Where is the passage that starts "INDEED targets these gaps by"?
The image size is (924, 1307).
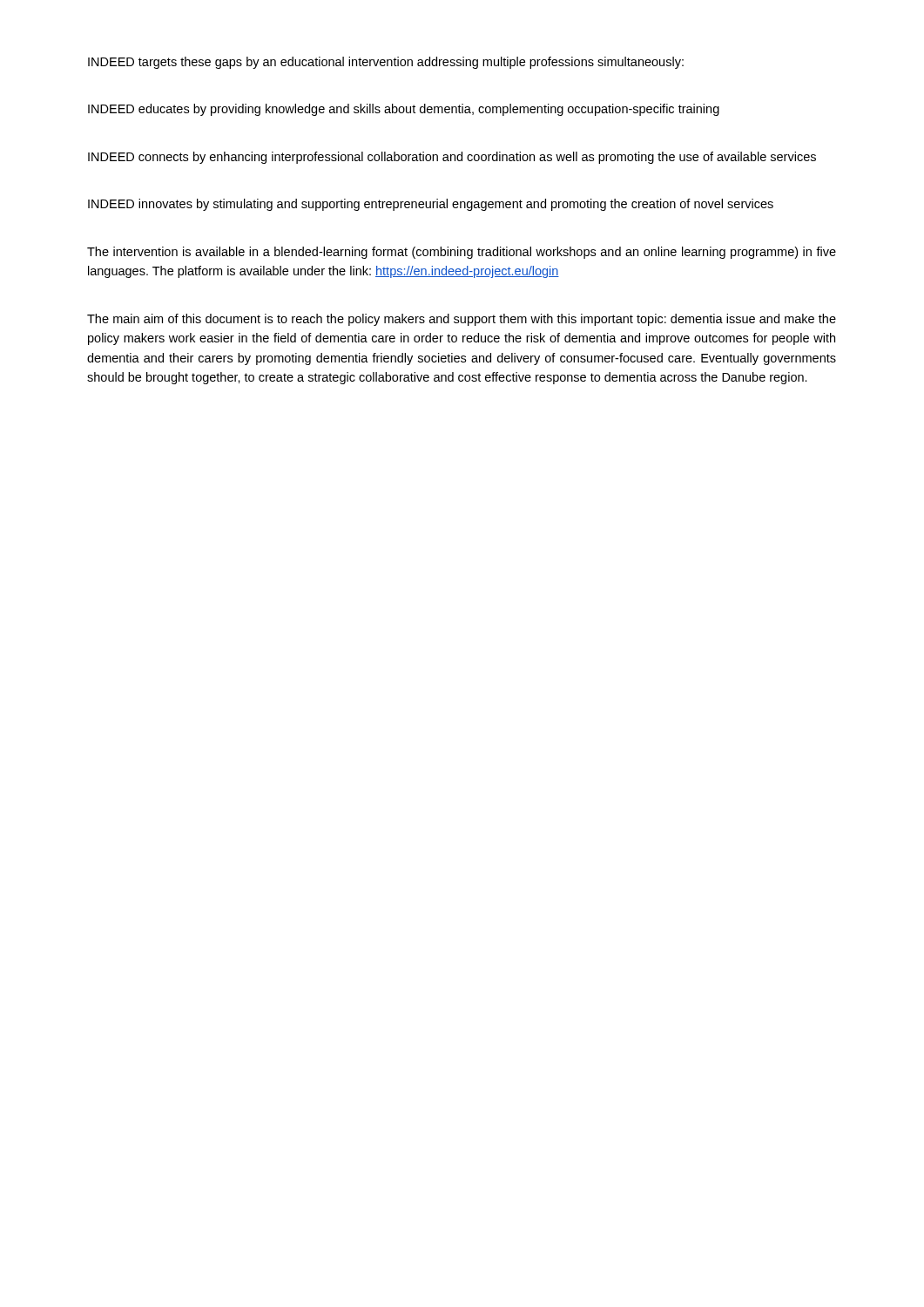(386, 62)
